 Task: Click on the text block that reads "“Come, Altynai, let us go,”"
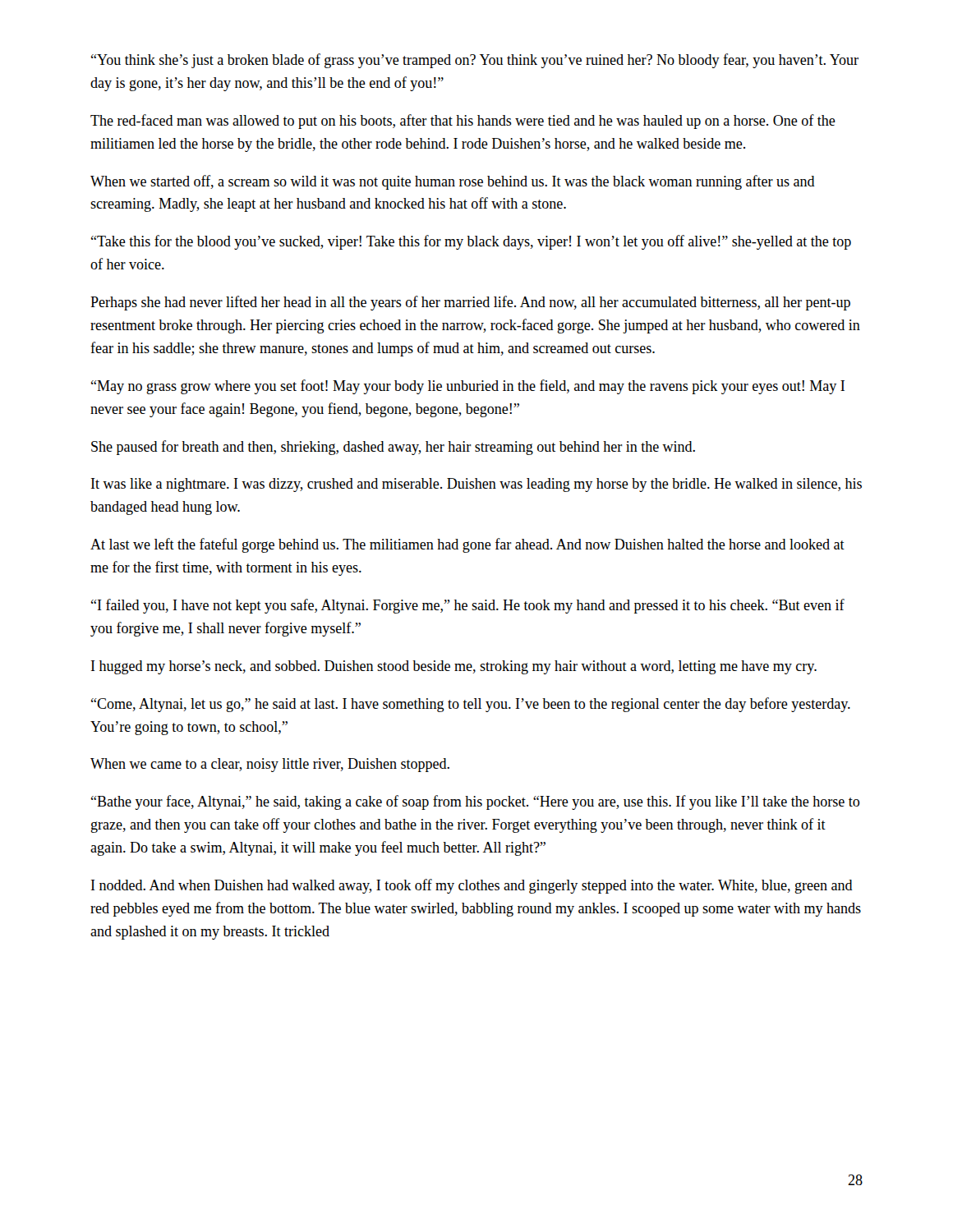(471, 715)
